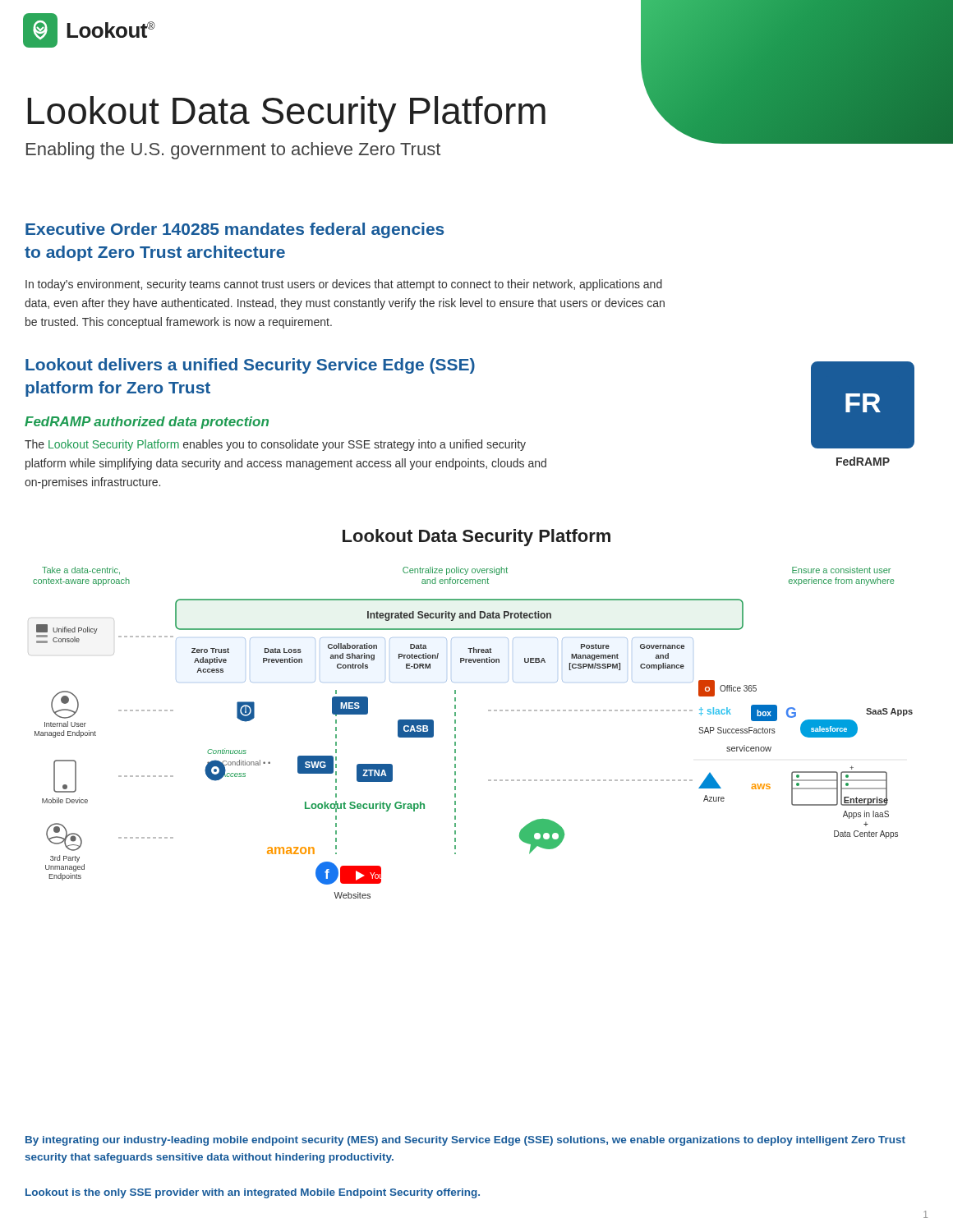Viewport: 953px width, 1232px height.
Task: Select the section header that reads "Executive Order 140285 mandates federal agenciesto"
Action: click(337, 241)
